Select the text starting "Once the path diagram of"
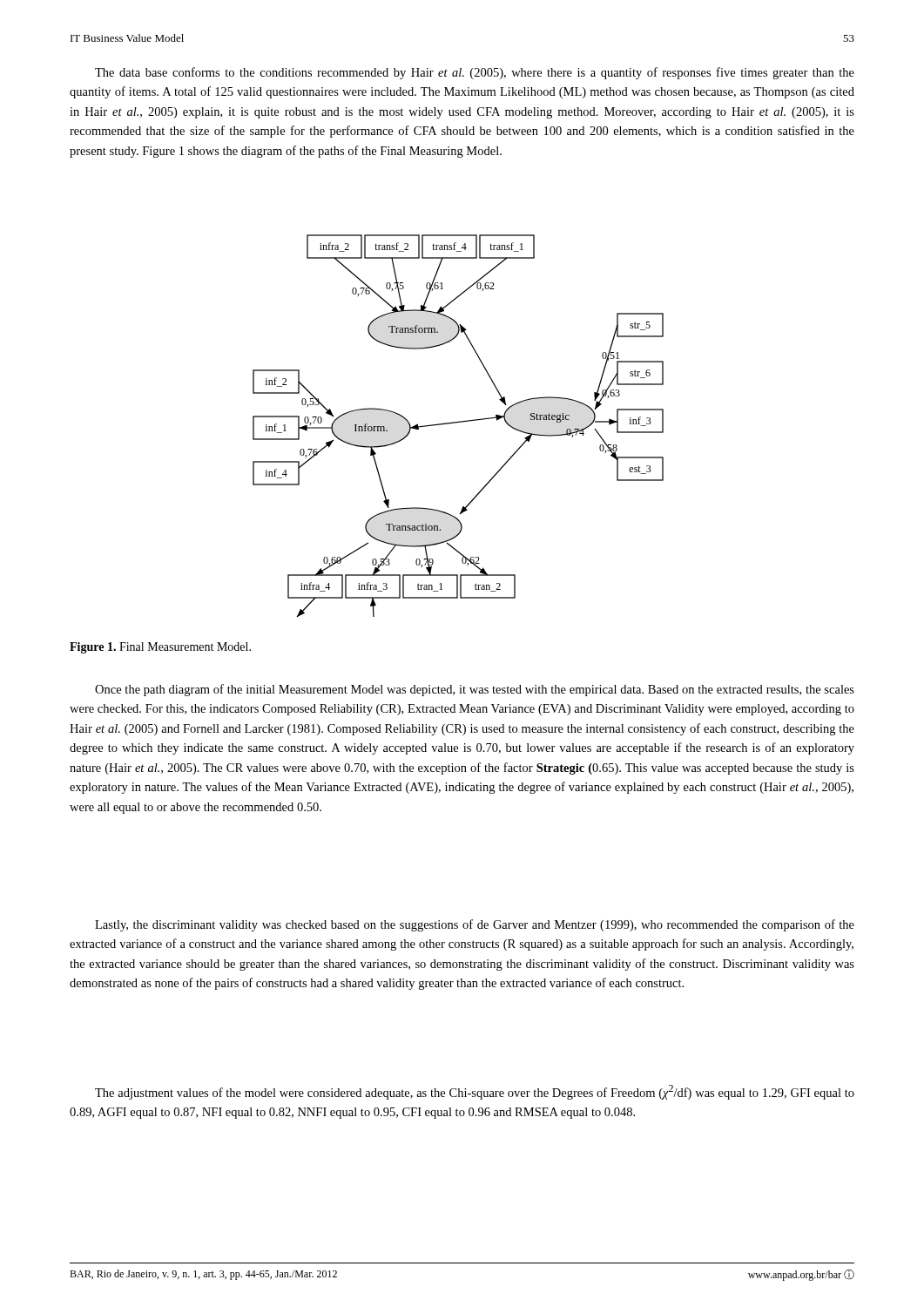924x1307 pixels. (462, 748)
